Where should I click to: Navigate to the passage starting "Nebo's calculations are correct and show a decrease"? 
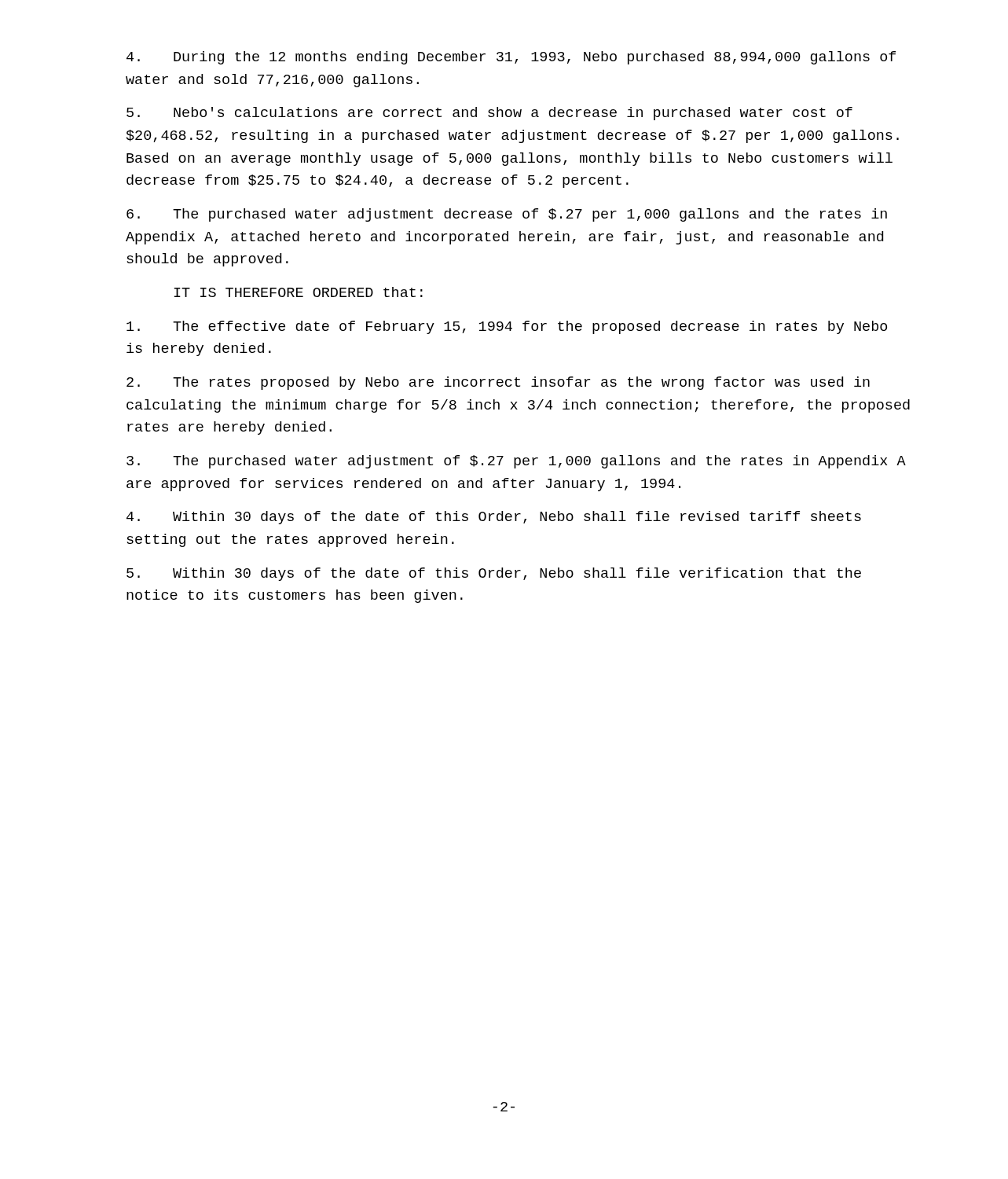[514, 146]
